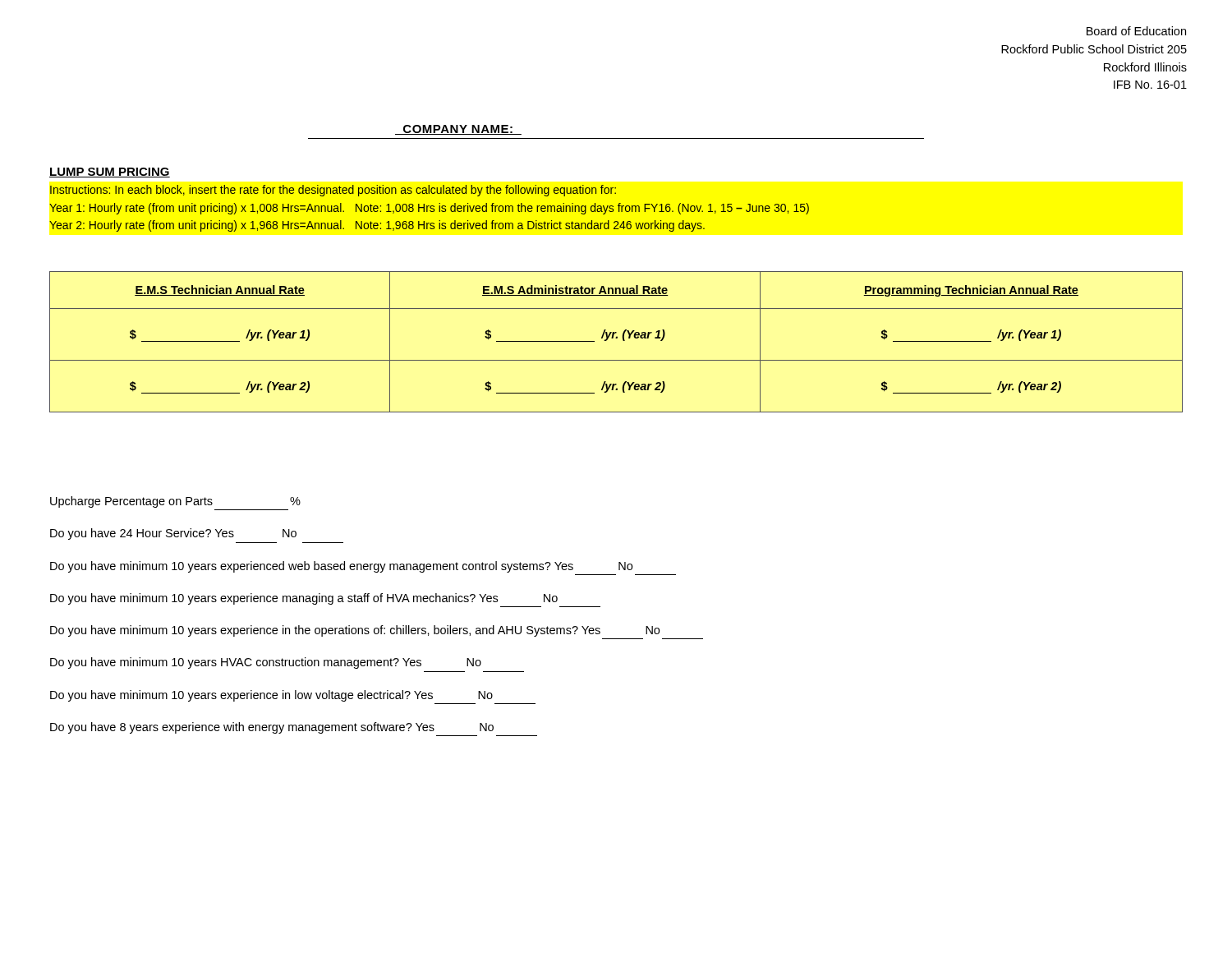Find the text block that reads "Do you have minimum 10 years experienced"
The width and height of the screenshot is (1232, 953).
(x=363, y=566)
